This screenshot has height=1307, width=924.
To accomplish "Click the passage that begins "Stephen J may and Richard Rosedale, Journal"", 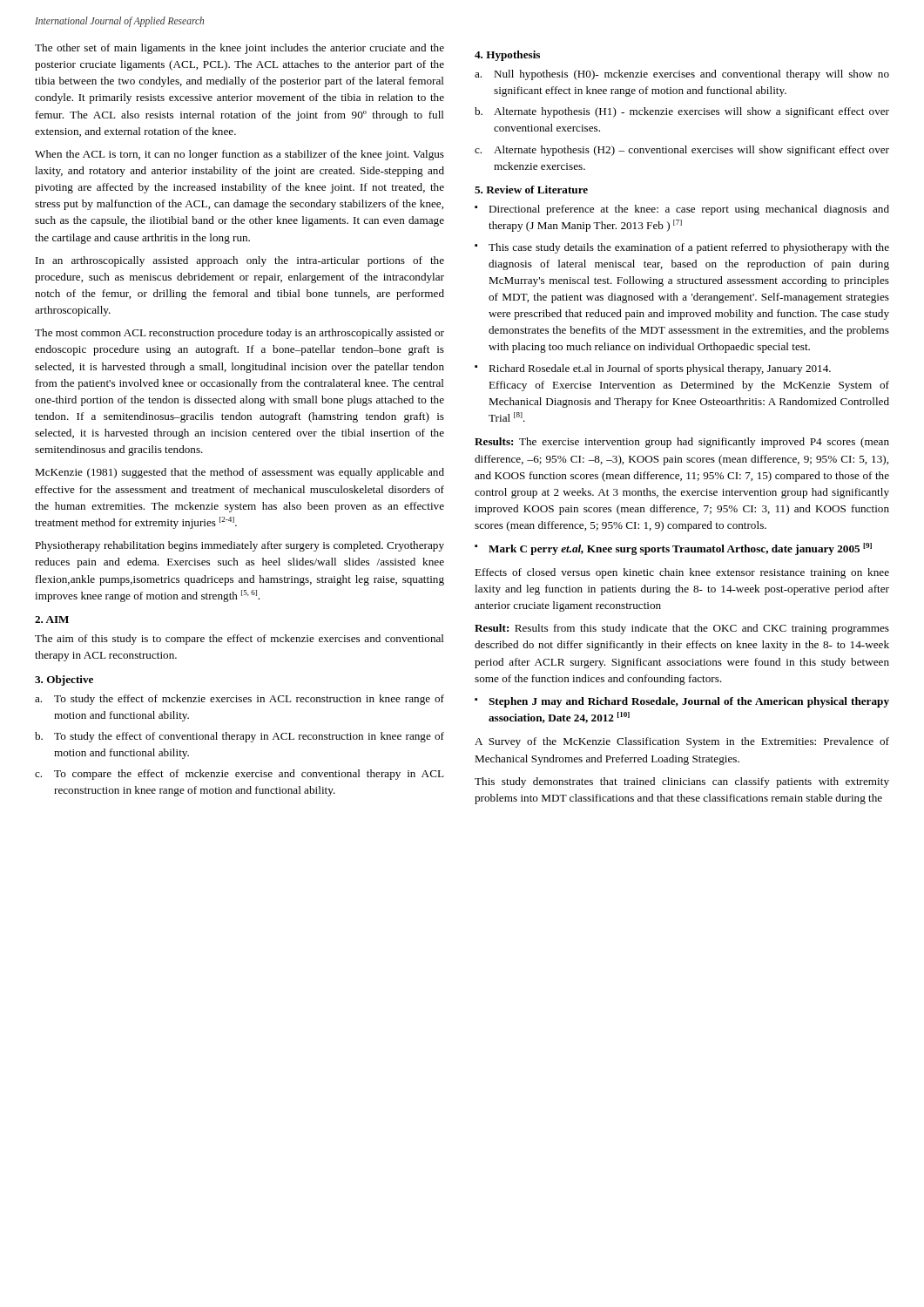I will (x=689, y=709).
